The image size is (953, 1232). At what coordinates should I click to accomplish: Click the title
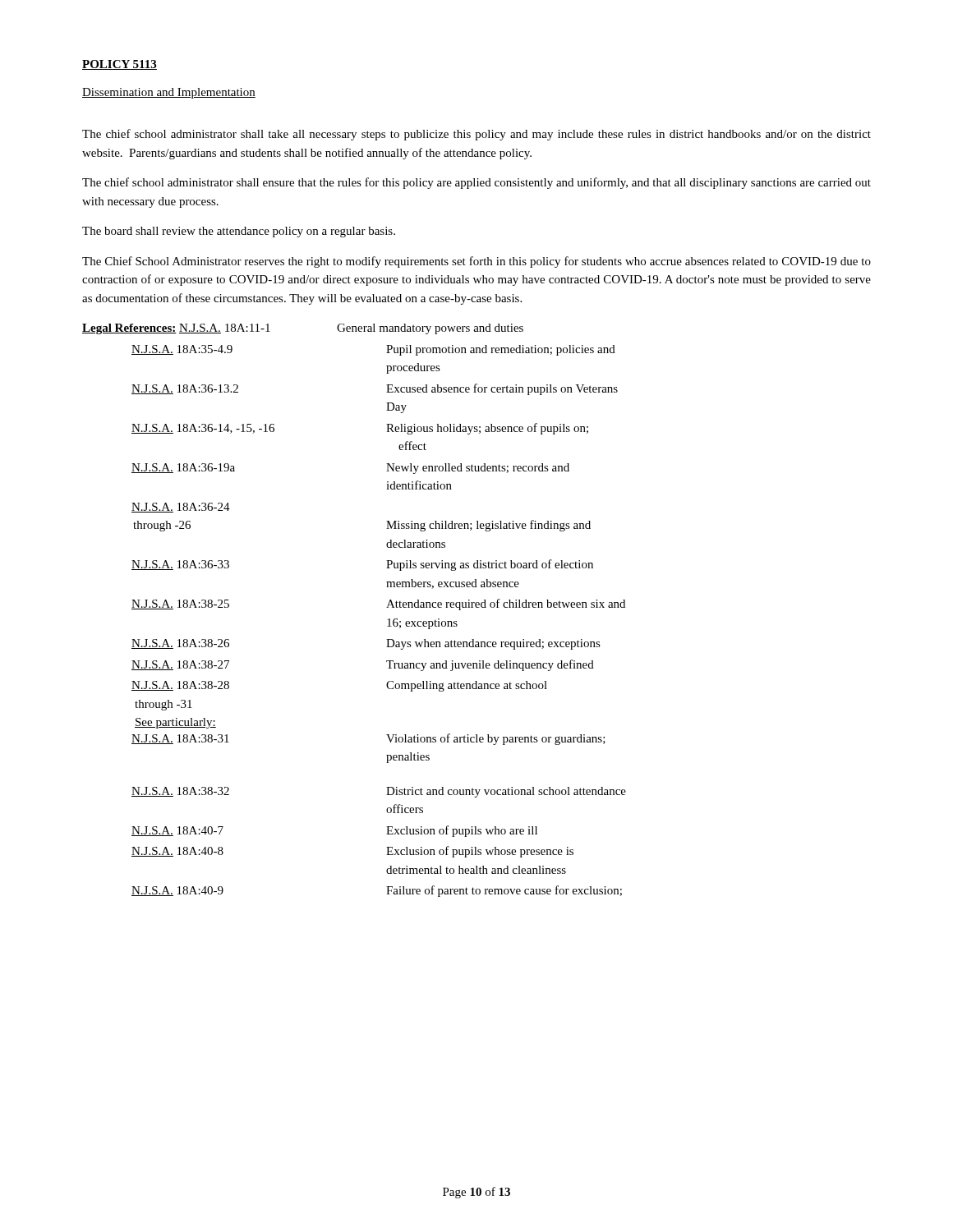click(x=119, y=64)
